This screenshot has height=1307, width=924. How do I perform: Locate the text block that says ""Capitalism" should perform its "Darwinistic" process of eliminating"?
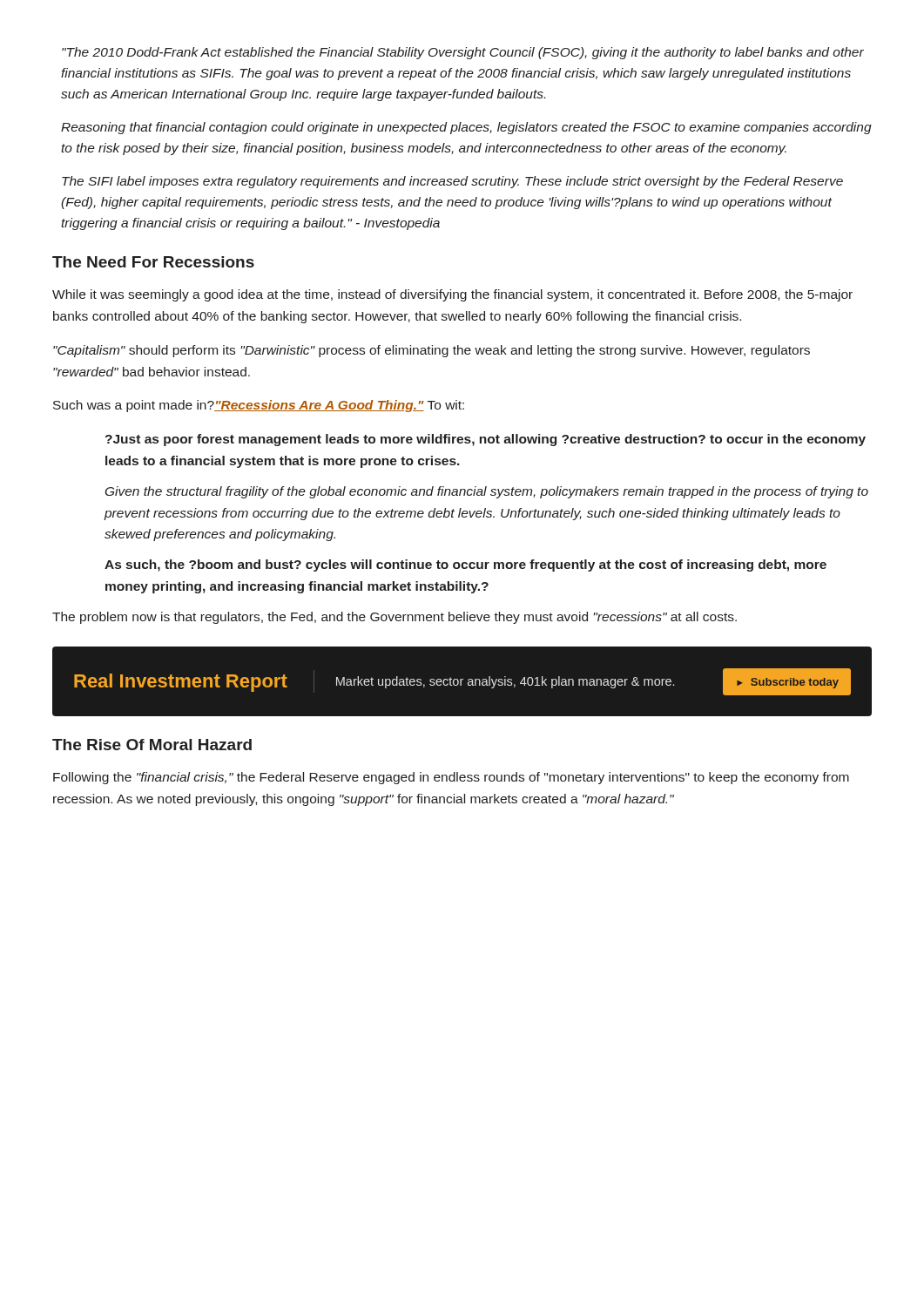pos(431,360)
